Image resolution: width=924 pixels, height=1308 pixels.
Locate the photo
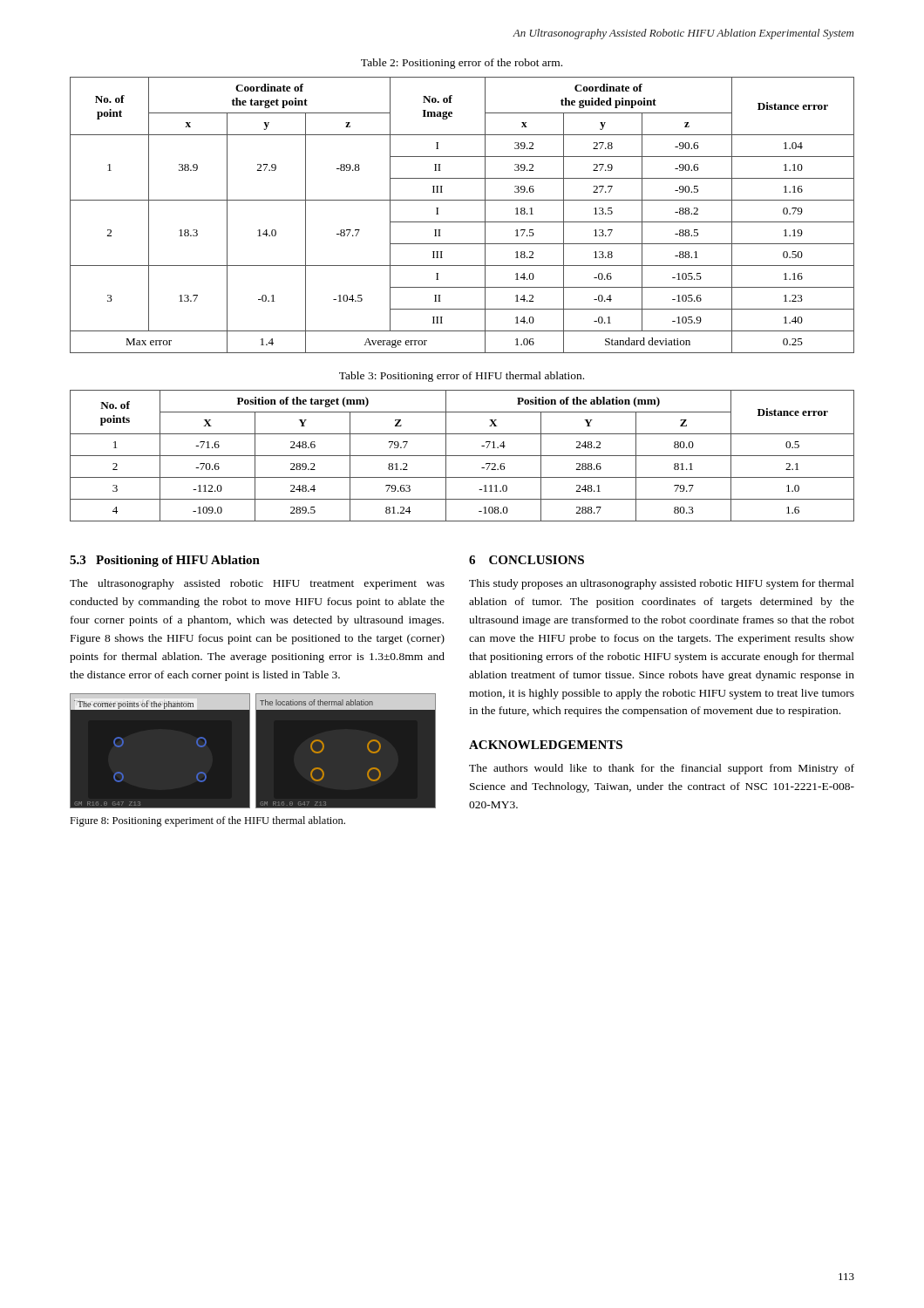tap(257, 750)
